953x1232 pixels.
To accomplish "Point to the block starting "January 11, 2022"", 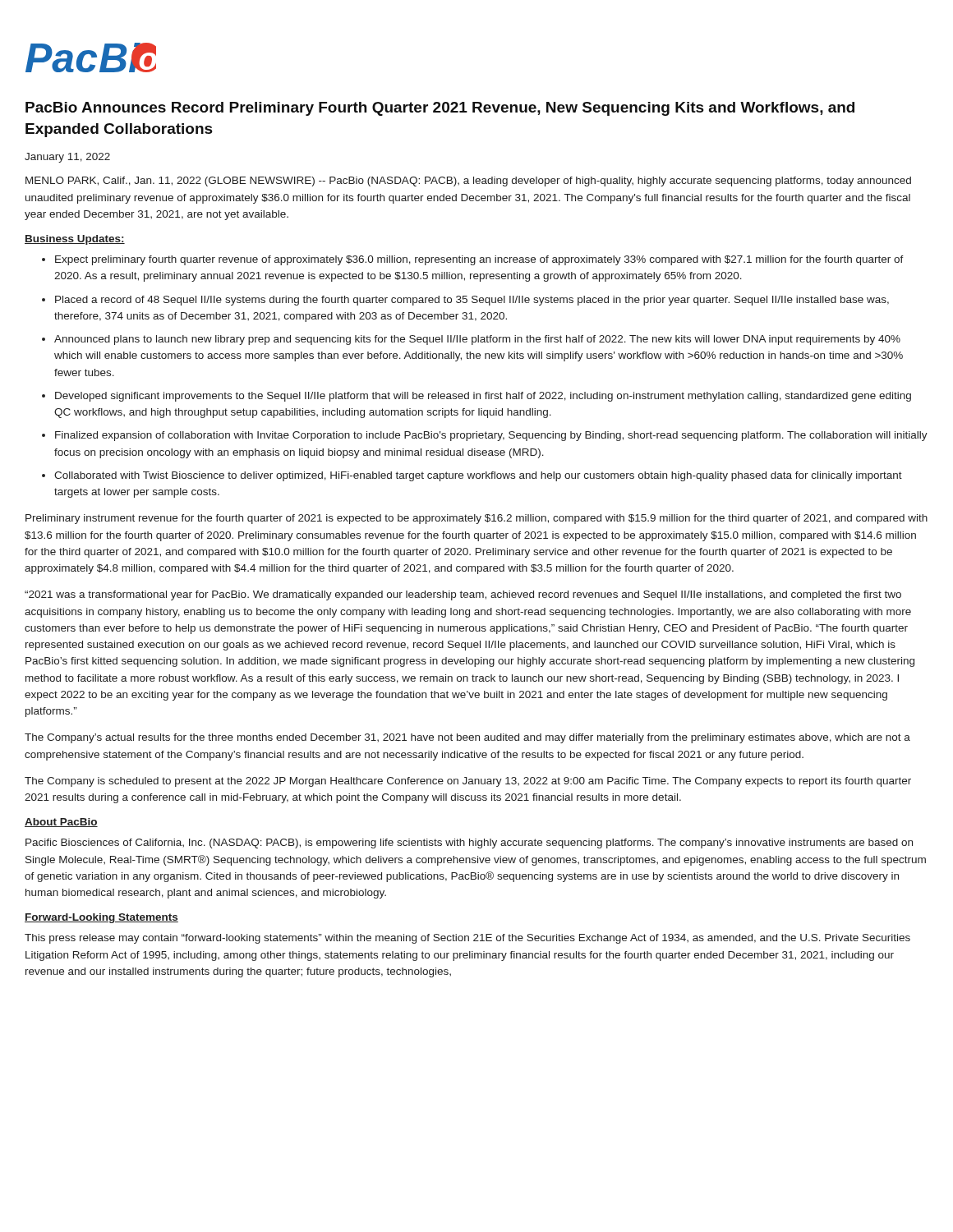I will pos(68,157).
